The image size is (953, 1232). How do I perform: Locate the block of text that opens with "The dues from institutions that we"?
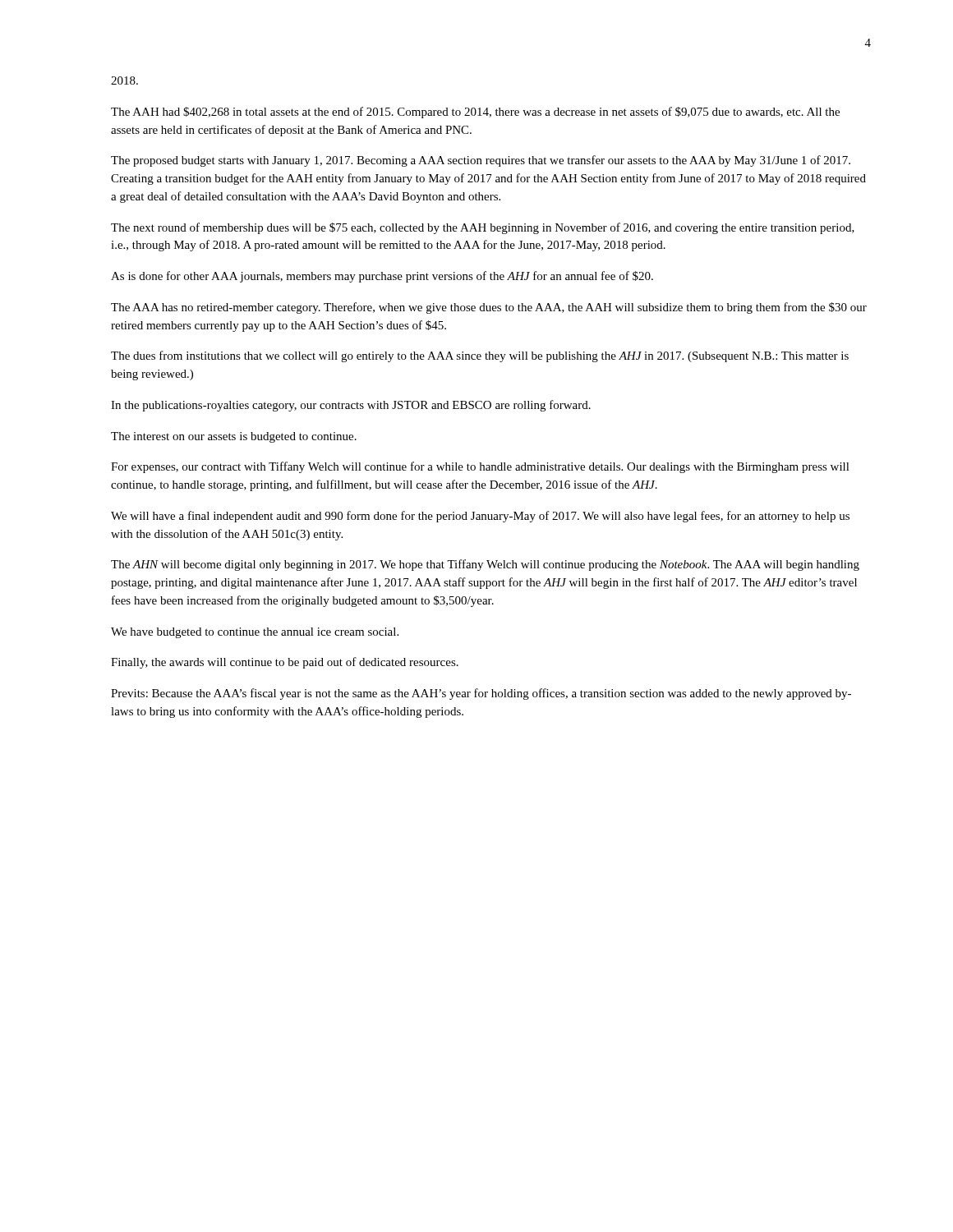[x=480, y=365]
